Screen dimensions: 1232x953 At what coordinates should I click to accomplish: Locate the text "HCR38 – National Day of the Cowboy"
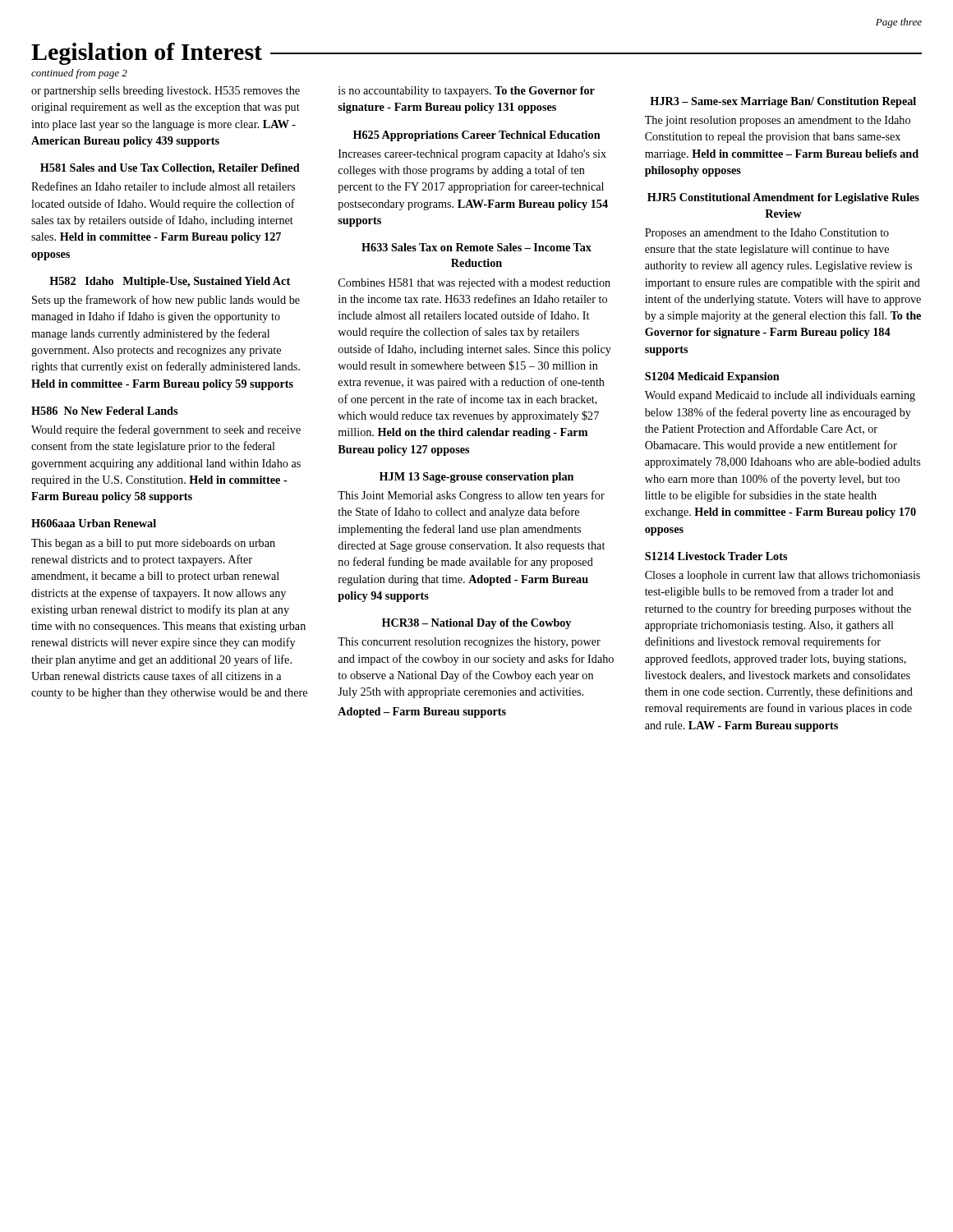[476, 623]
